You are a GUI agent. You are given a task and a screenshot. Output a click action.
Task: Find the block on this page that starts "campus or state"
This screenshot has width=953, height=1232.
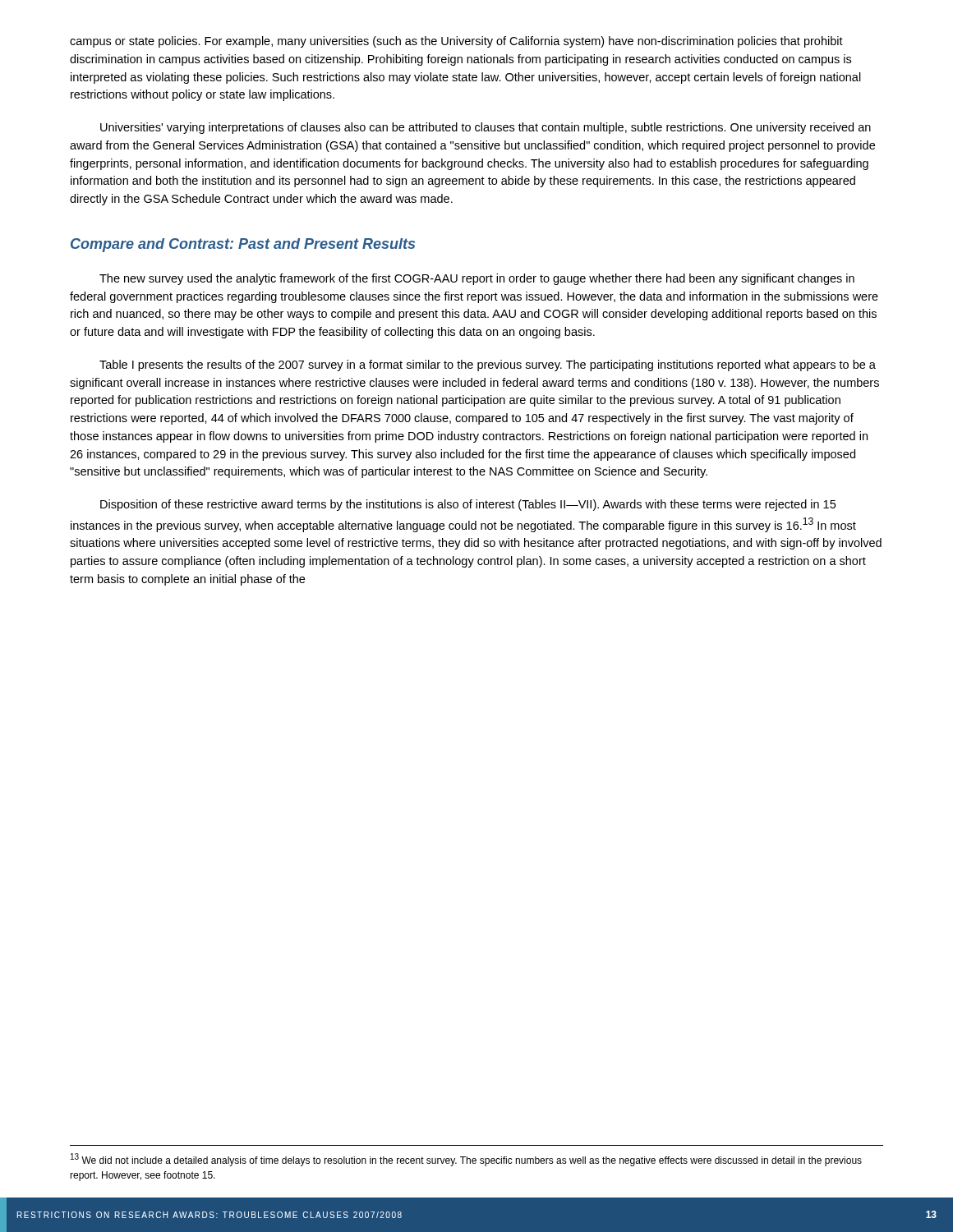476,69
